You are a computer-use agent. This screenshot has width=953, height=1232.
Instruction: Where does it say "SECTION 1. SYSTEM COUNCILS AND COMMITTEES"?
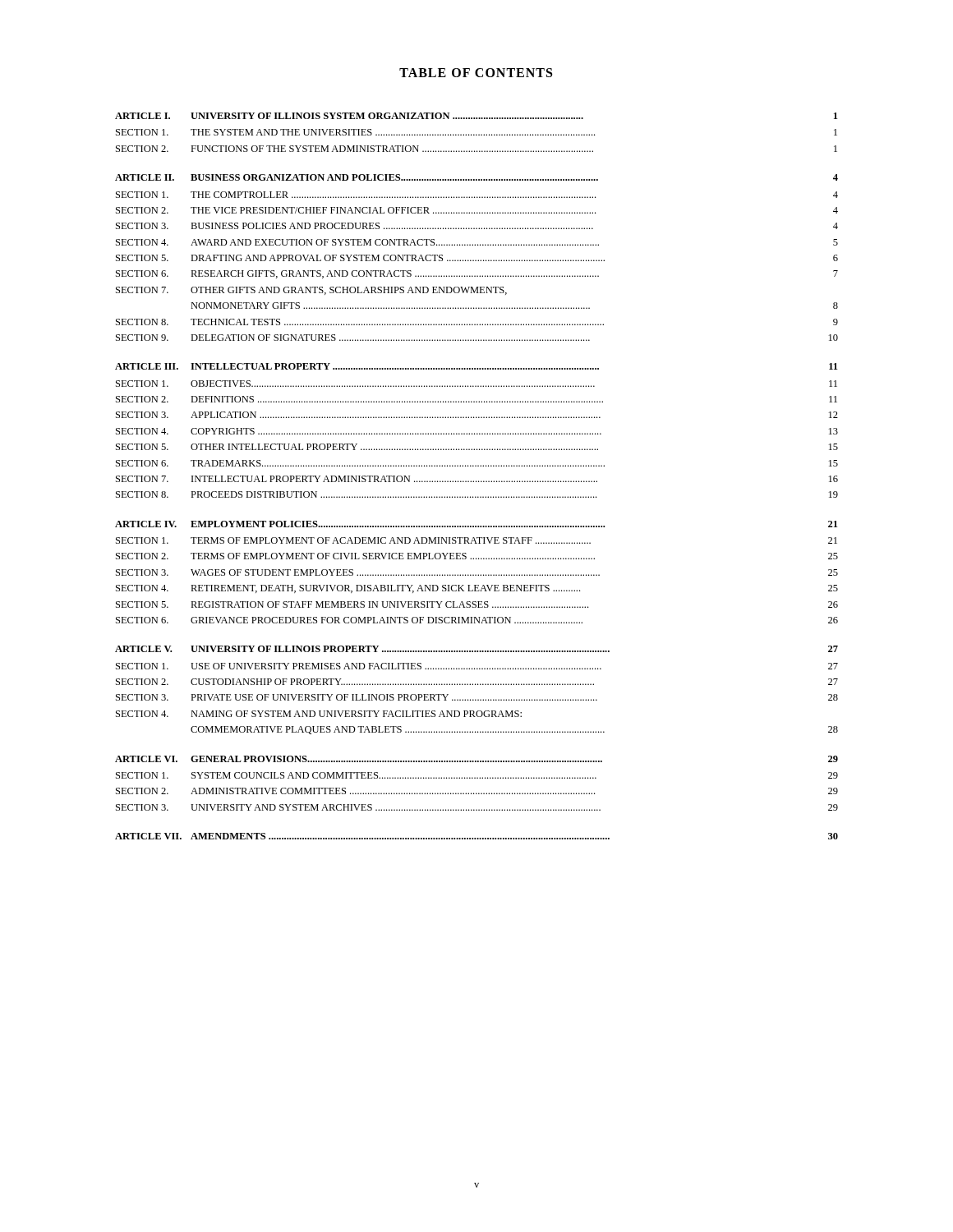tap(476, 776)
